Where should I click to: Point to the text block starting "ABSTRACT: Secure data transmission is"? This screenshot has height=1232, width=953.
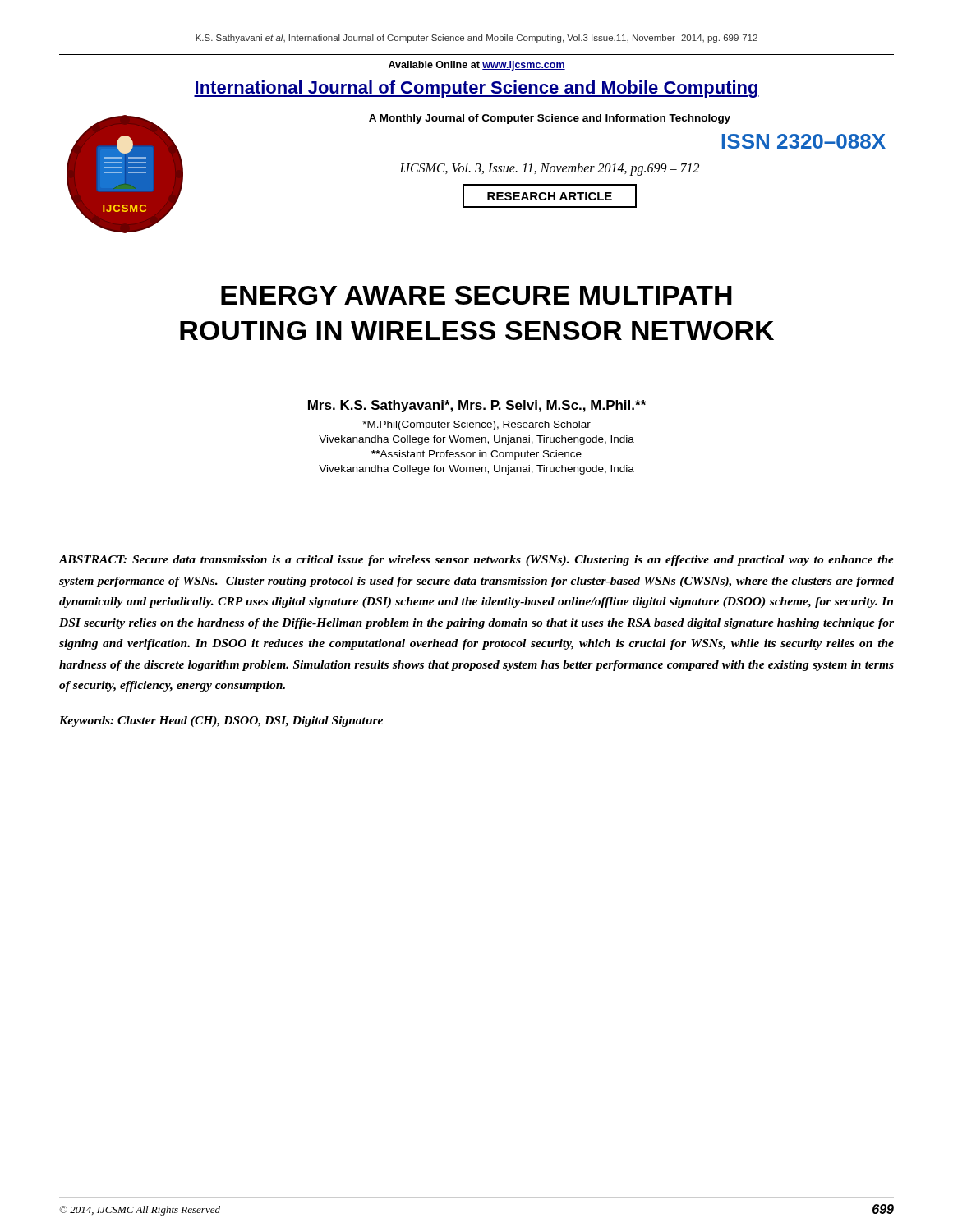(476, 622)
